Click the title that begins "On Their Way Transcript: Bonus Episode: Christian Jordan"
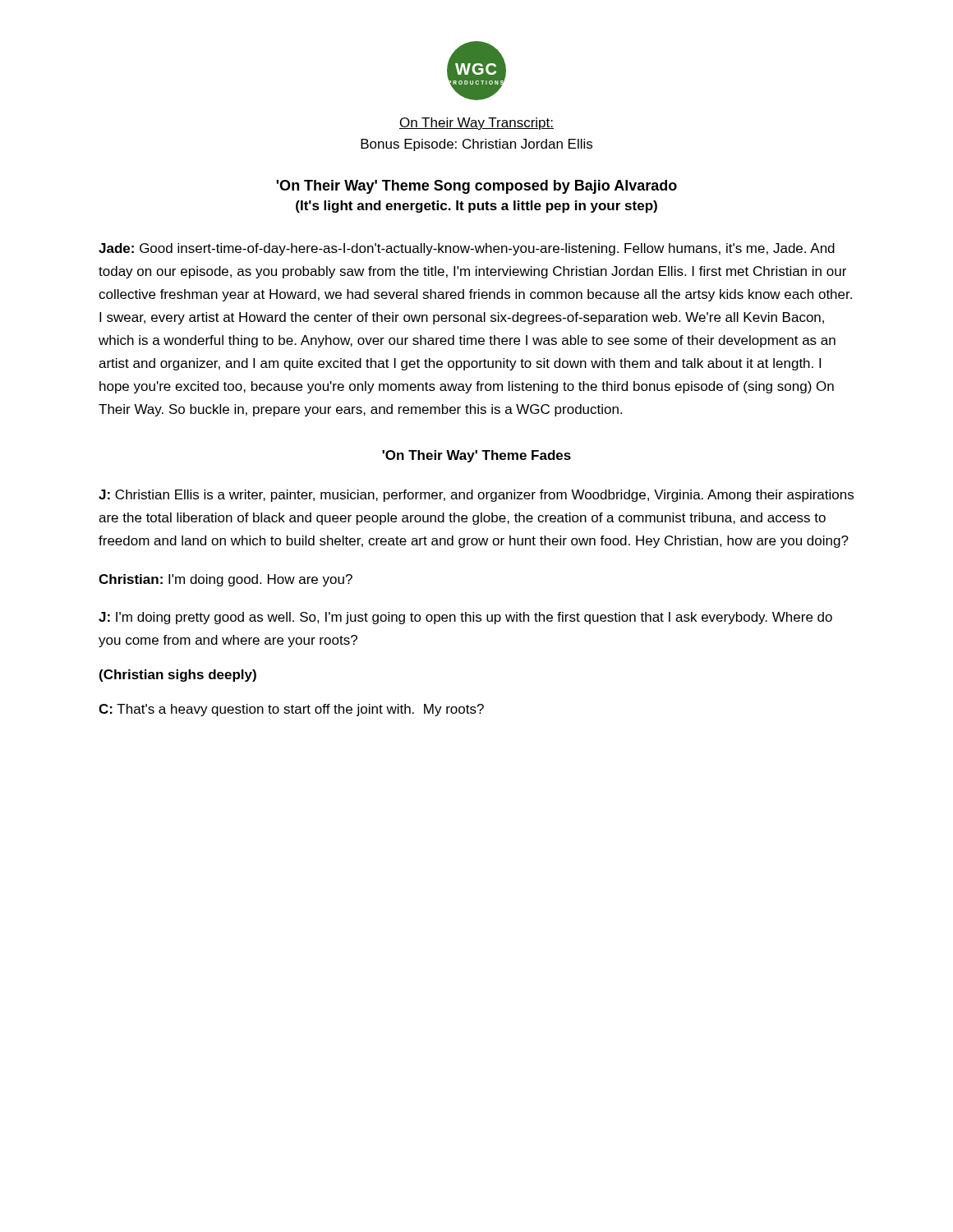Image resolution: width=953 pixels, height=1232 pixels. tap(476, 133)
